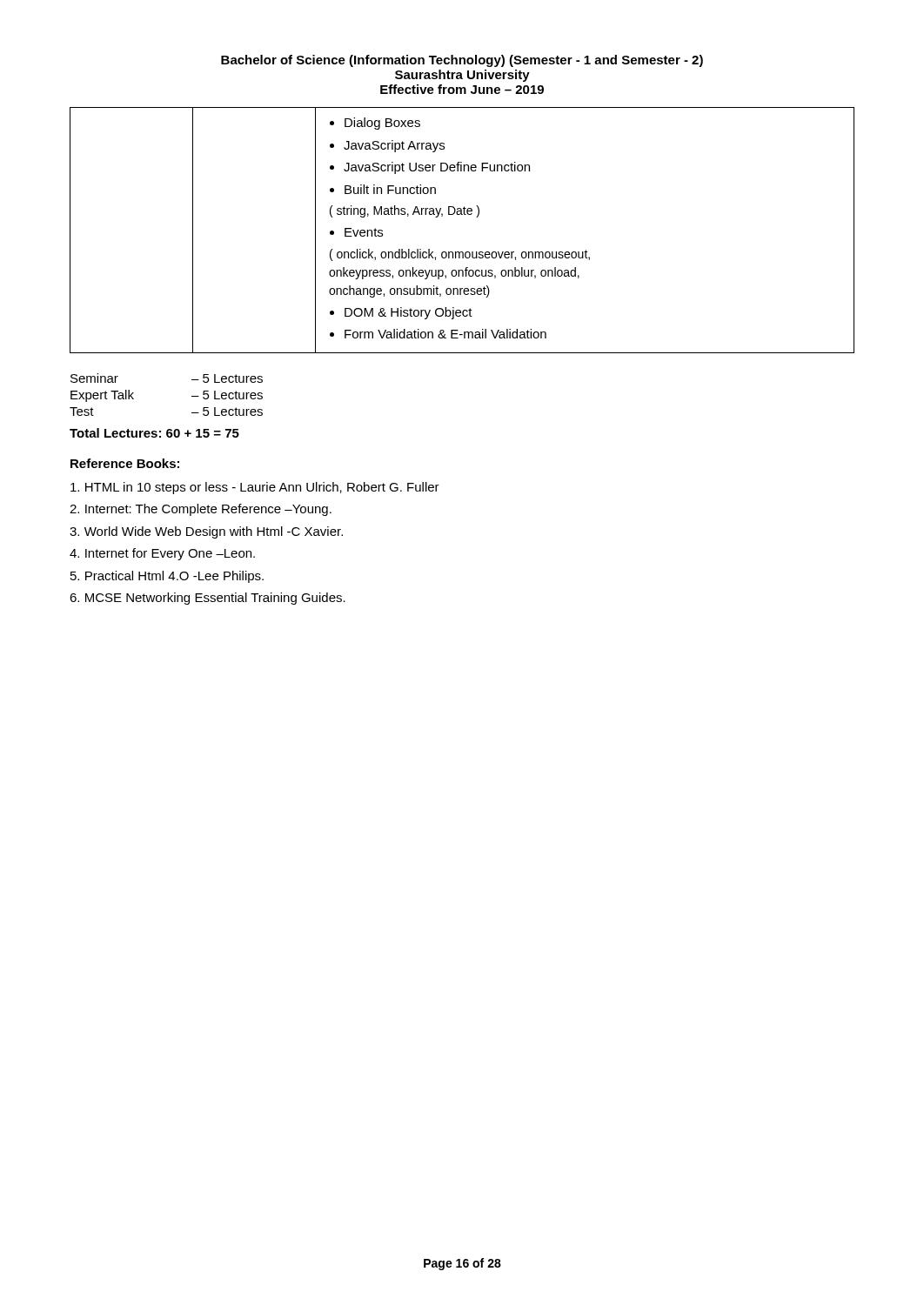
Task: Click on the region starting "Total Lectures: 60 + 15 = 75"
Action: pyautogui.click(x=154, y=432)
